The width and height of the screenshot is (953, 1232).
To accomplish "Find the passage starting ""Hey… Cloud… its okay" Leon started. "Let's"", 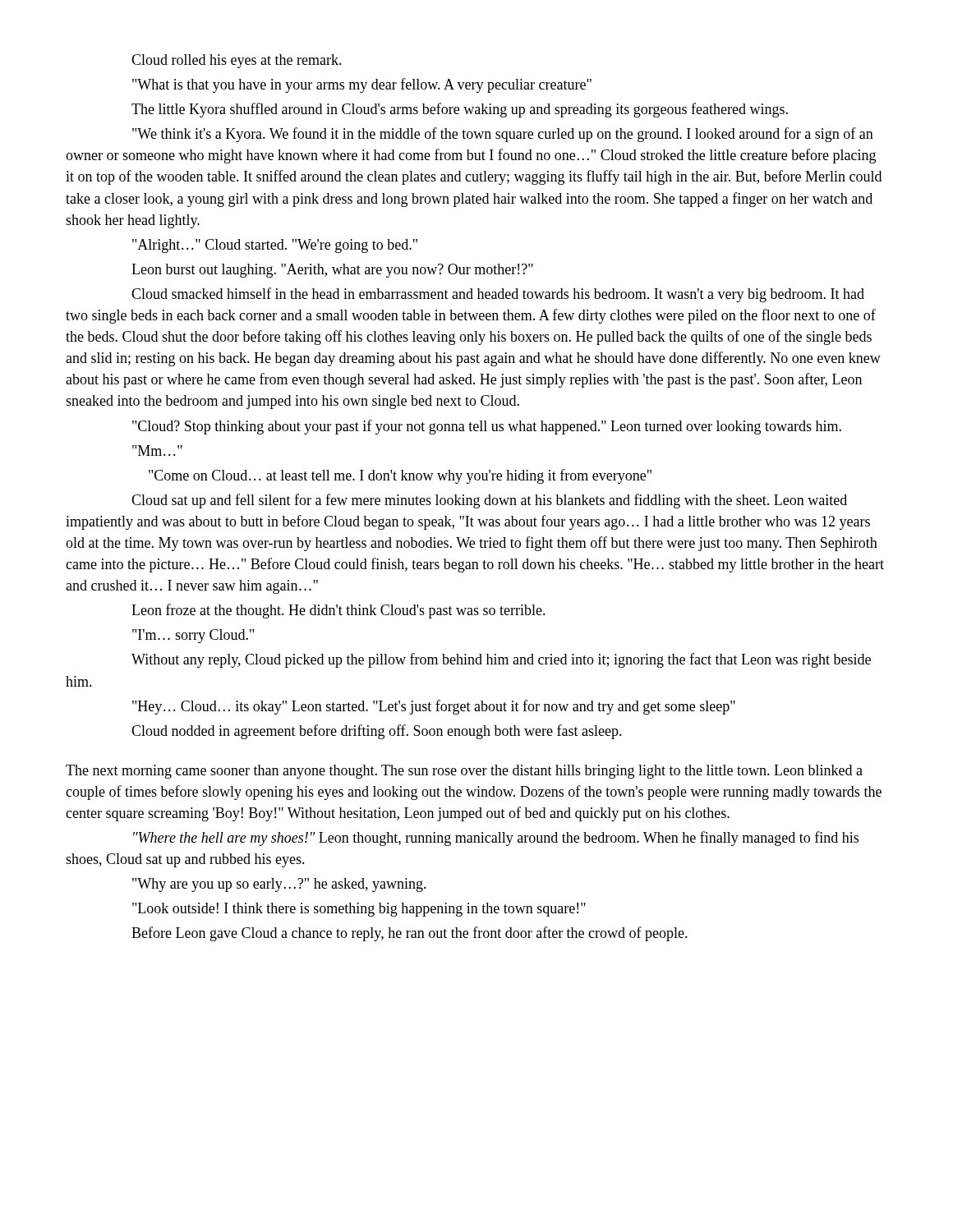I will coord(476,706).
